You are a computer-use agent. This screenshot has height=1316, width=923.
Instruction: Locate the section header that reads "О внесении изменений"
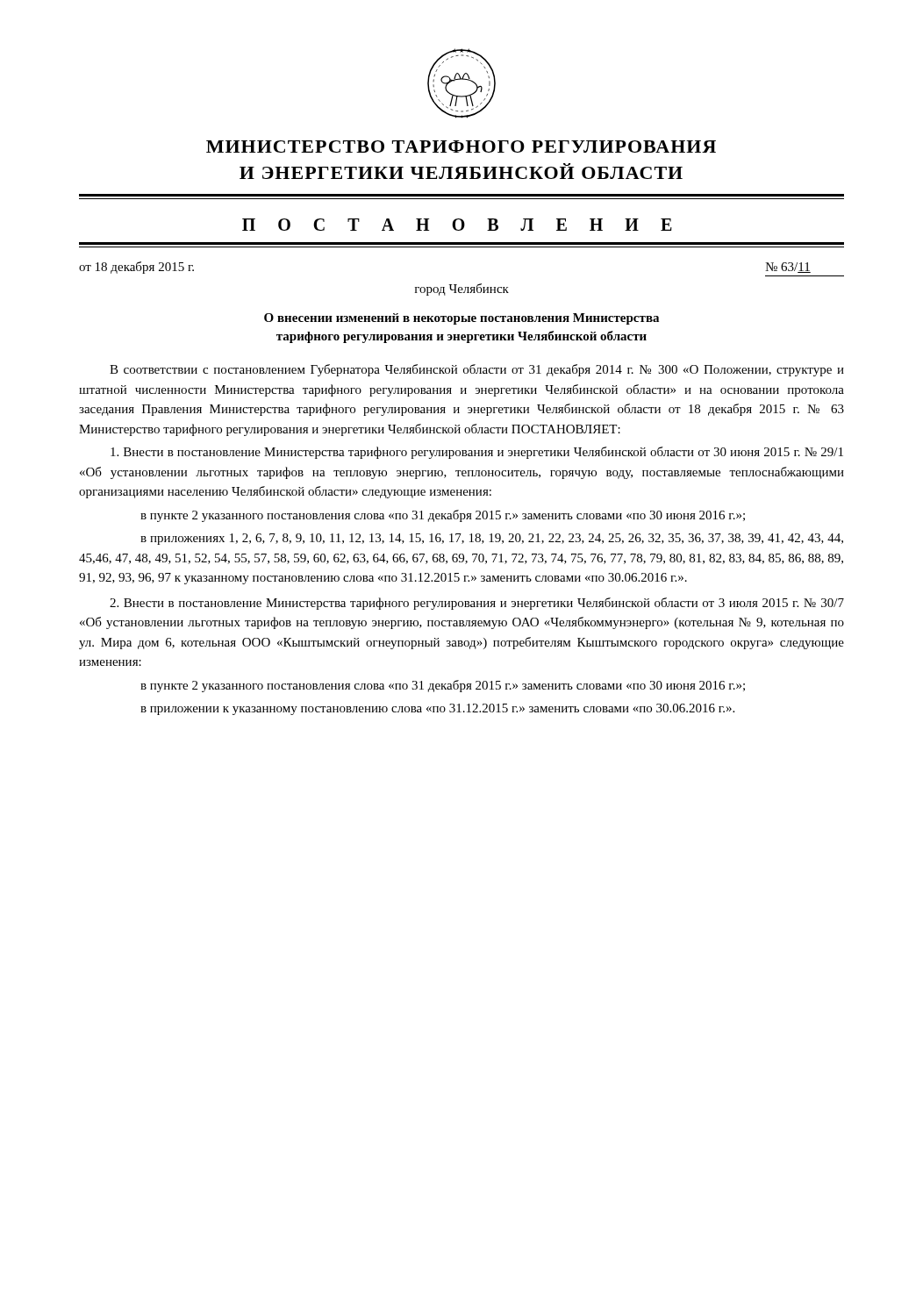pos(462,327)
